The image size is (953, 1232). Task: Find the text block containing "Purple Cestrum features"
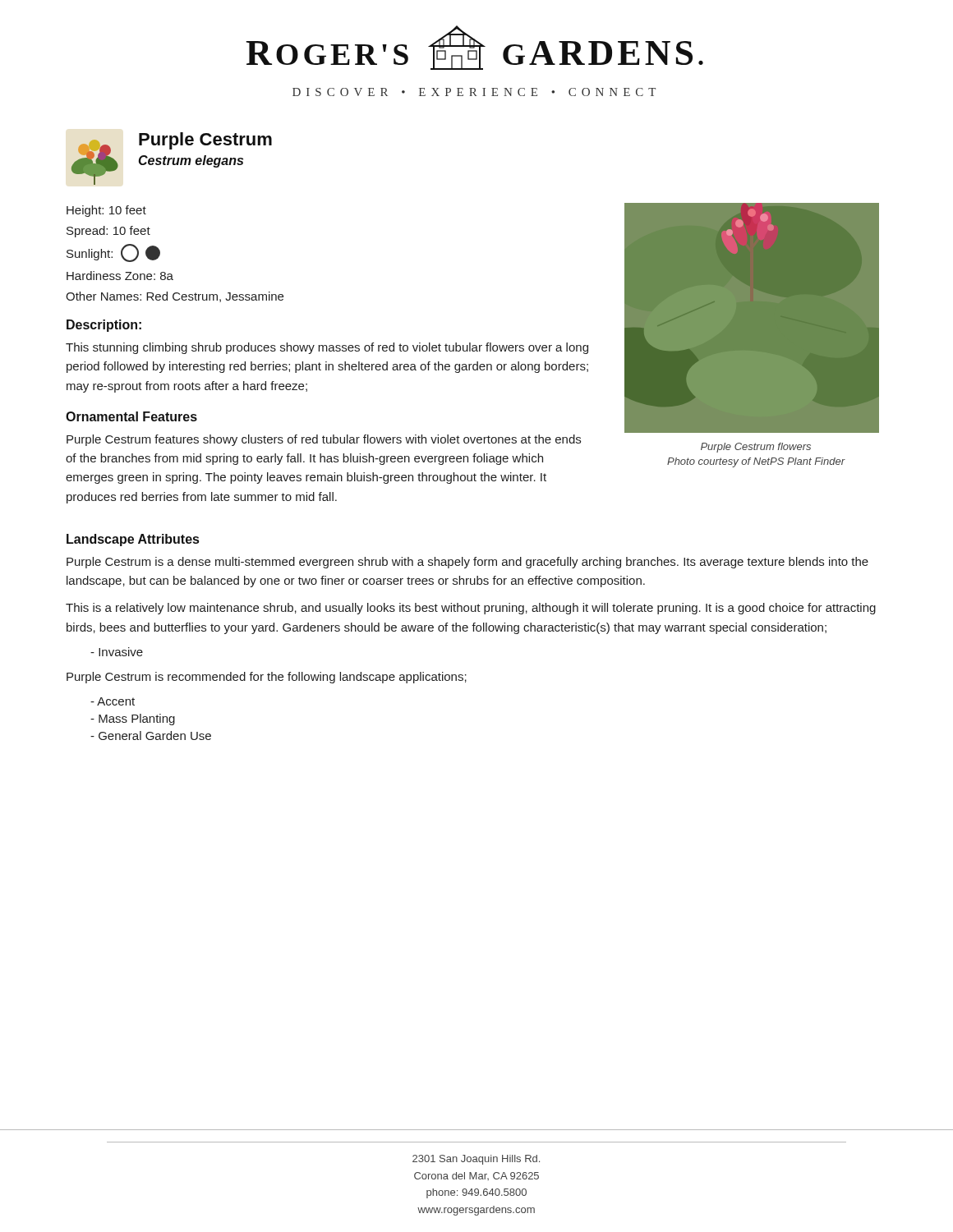coord(324,467)
